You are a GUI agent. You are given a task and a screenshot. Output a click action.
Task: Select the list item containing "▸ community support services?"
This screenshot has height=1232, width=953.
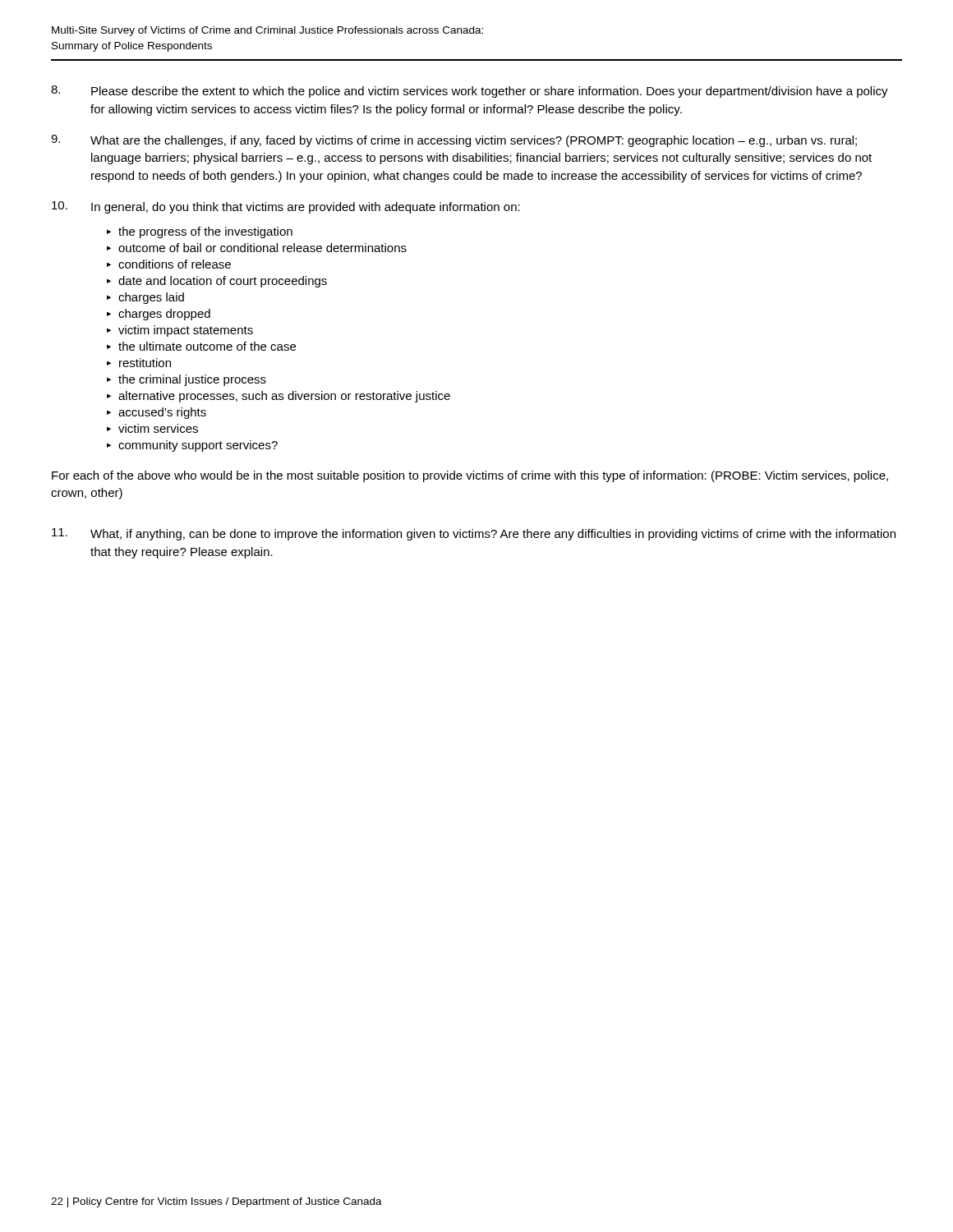pos(192,444)
